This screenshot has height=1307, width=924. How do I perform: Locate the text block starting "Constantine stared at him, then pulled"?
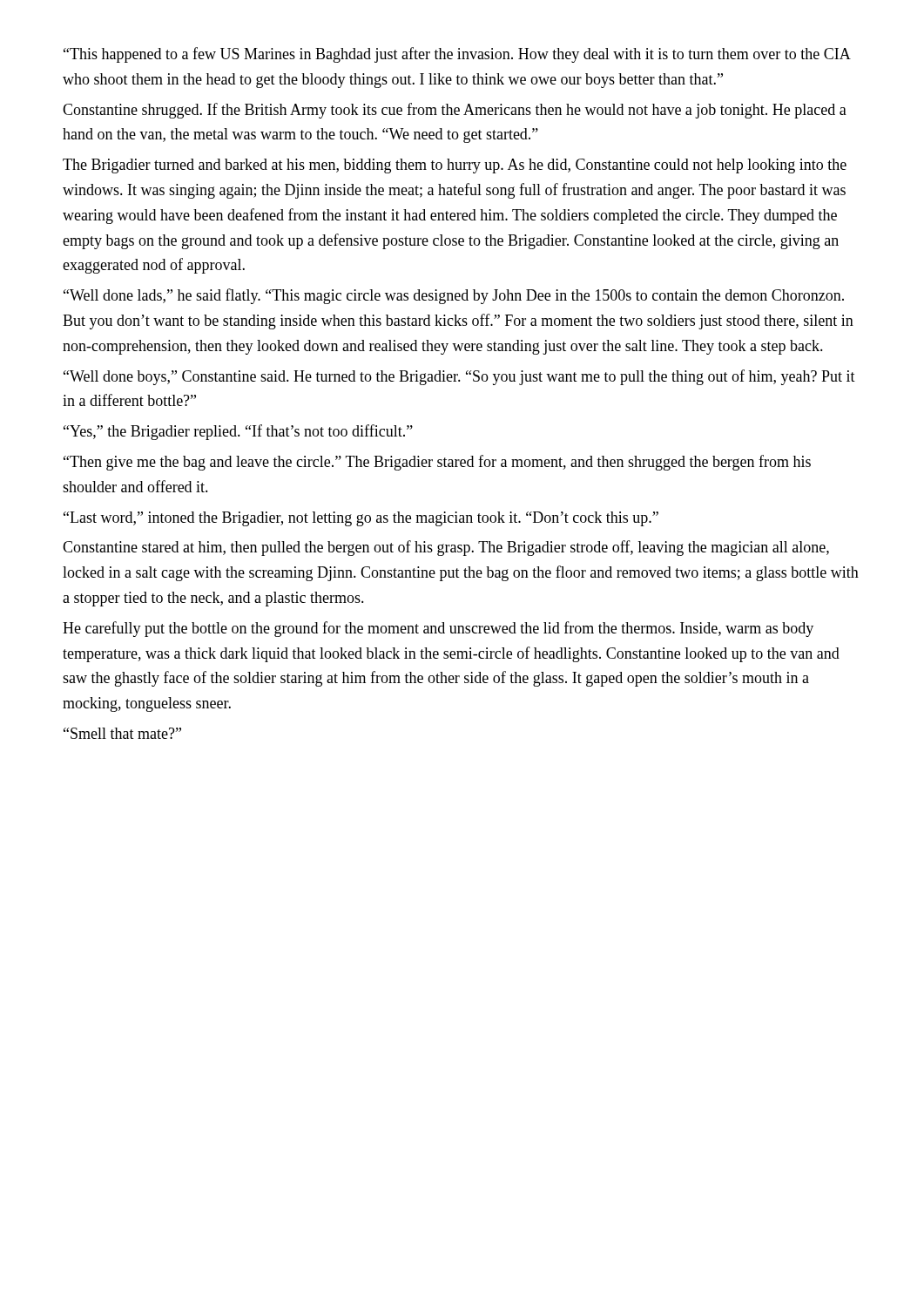[x=462, y=573]
